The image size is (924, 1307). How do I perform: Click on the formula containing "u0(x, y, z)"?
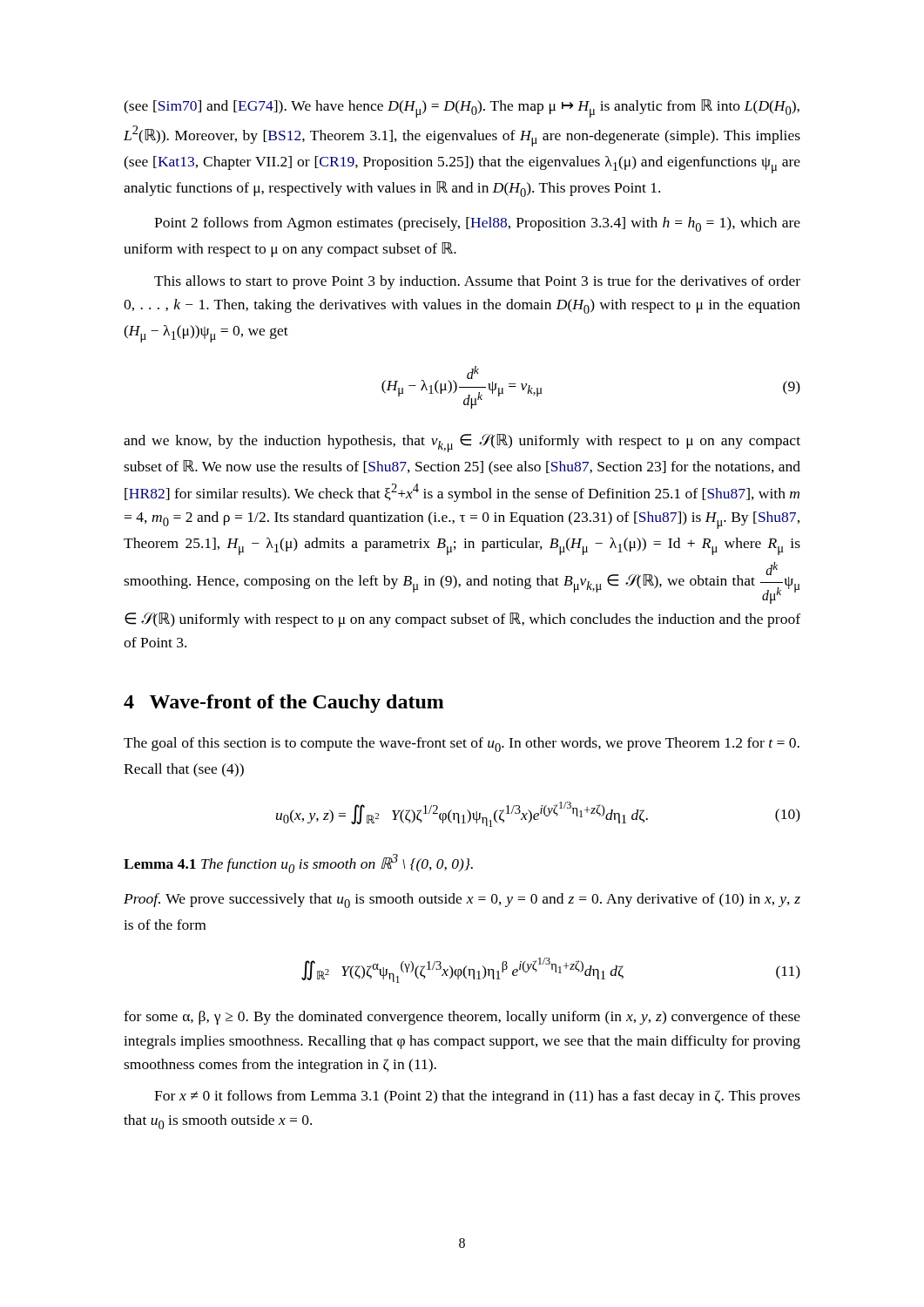(538, 815)
